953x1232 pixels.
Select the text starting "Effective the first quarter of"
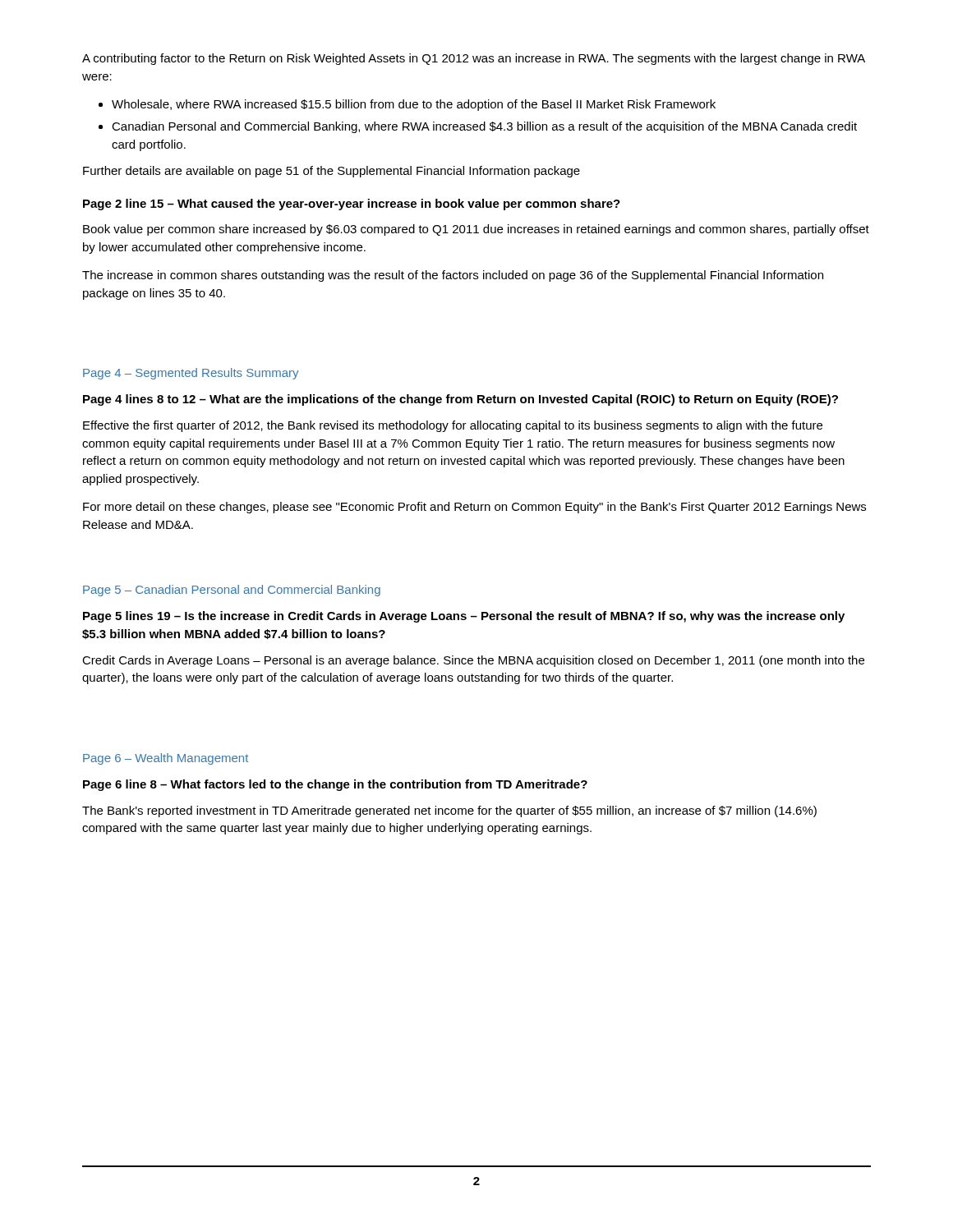point(476,452)
